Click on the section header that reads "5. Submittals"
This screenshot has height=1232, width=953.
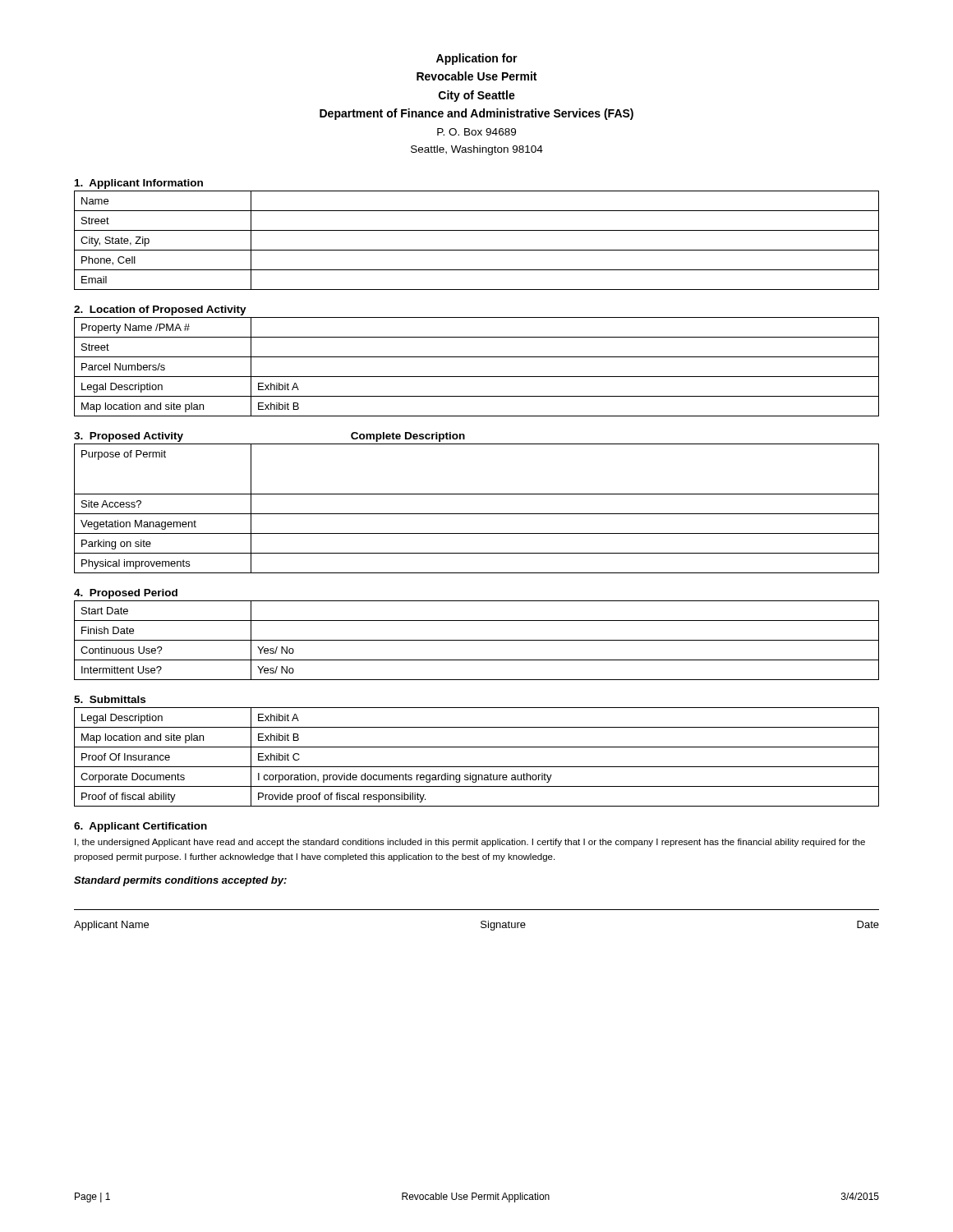pyautogui.click(x=110, y=699)
